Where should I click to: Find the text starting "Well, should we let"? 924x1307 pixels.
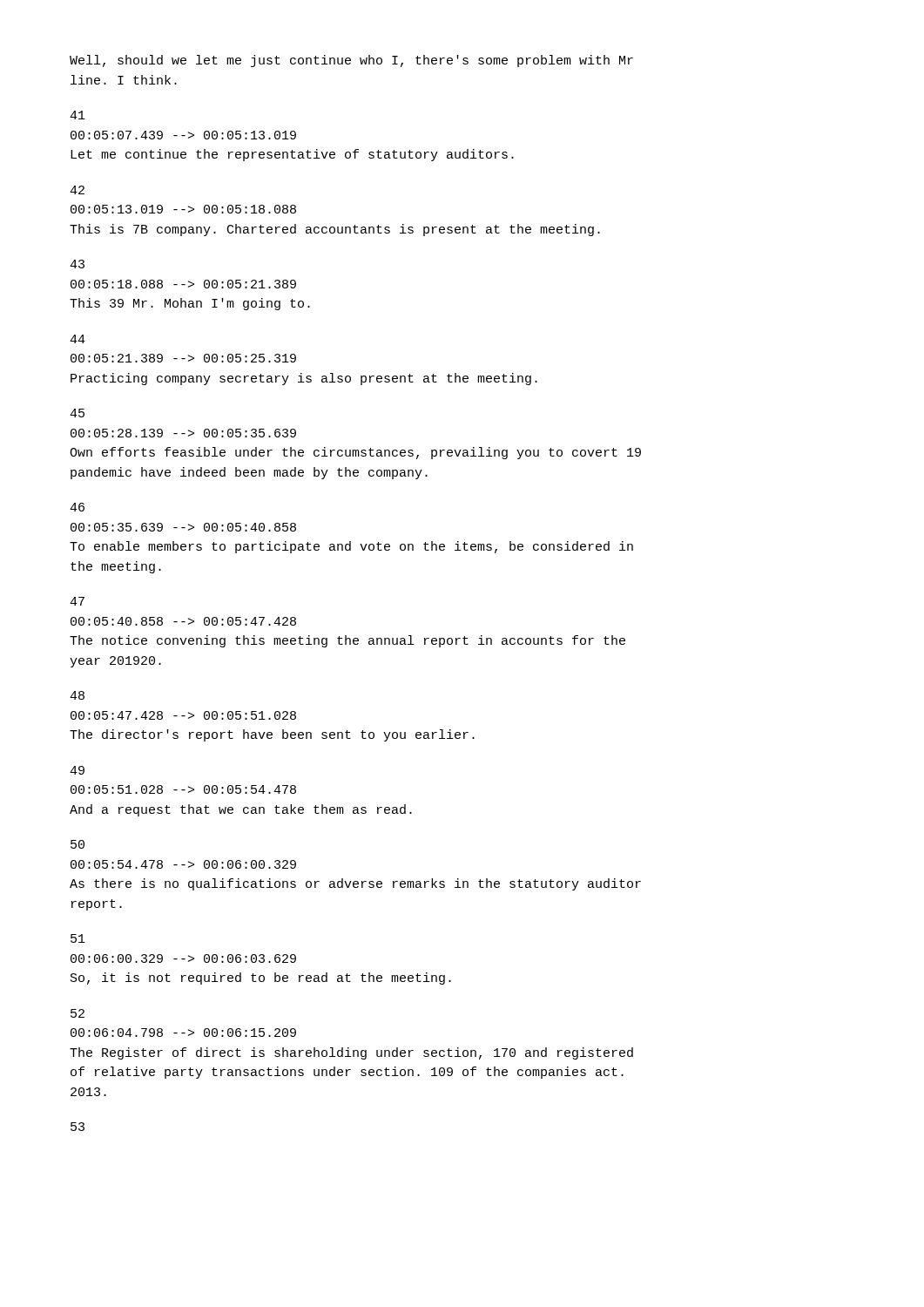[352, 71]
